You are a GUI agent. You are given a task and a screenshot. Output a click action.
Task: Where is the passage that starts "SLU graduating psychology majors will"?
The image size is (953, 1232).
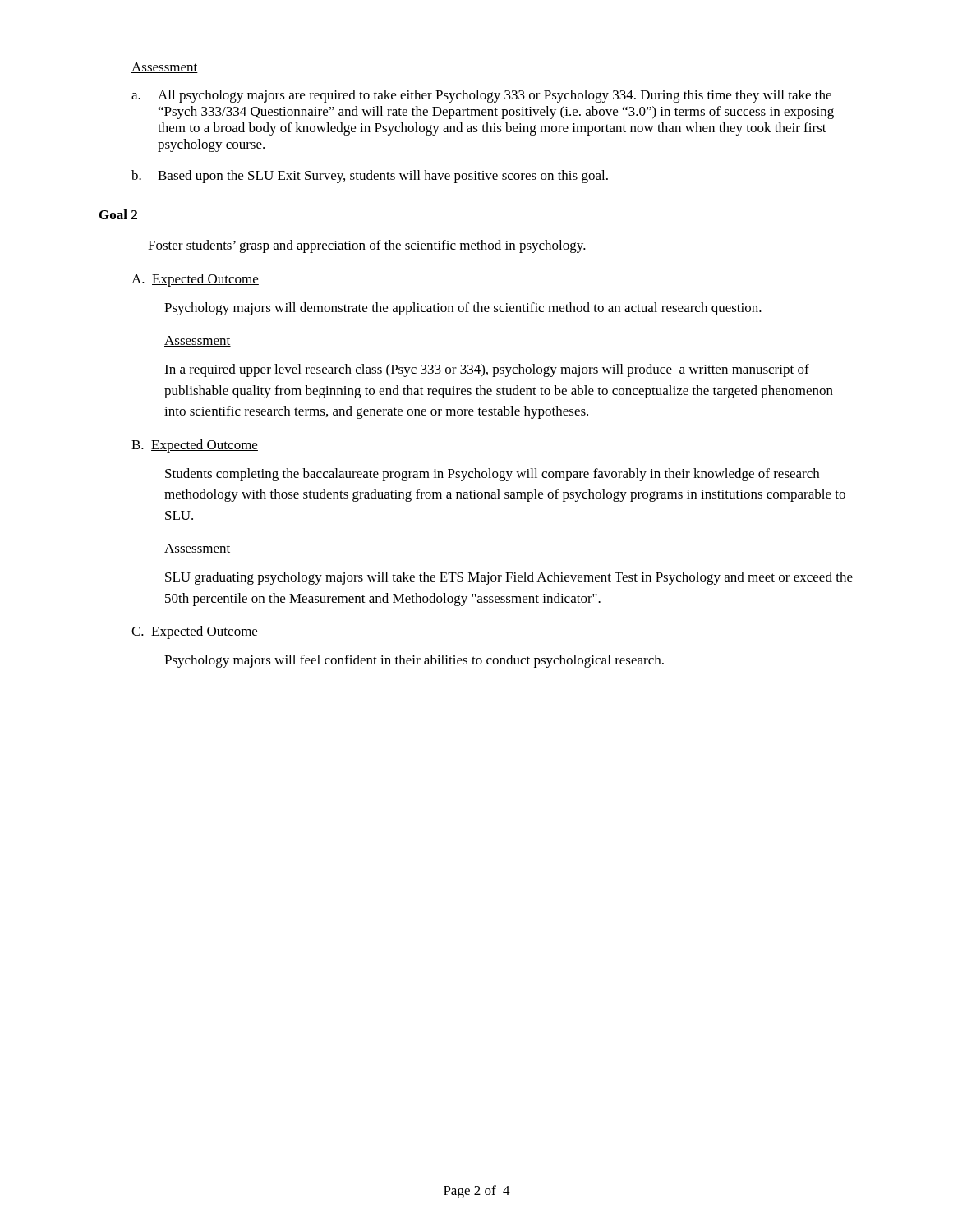tap(509, 587)
